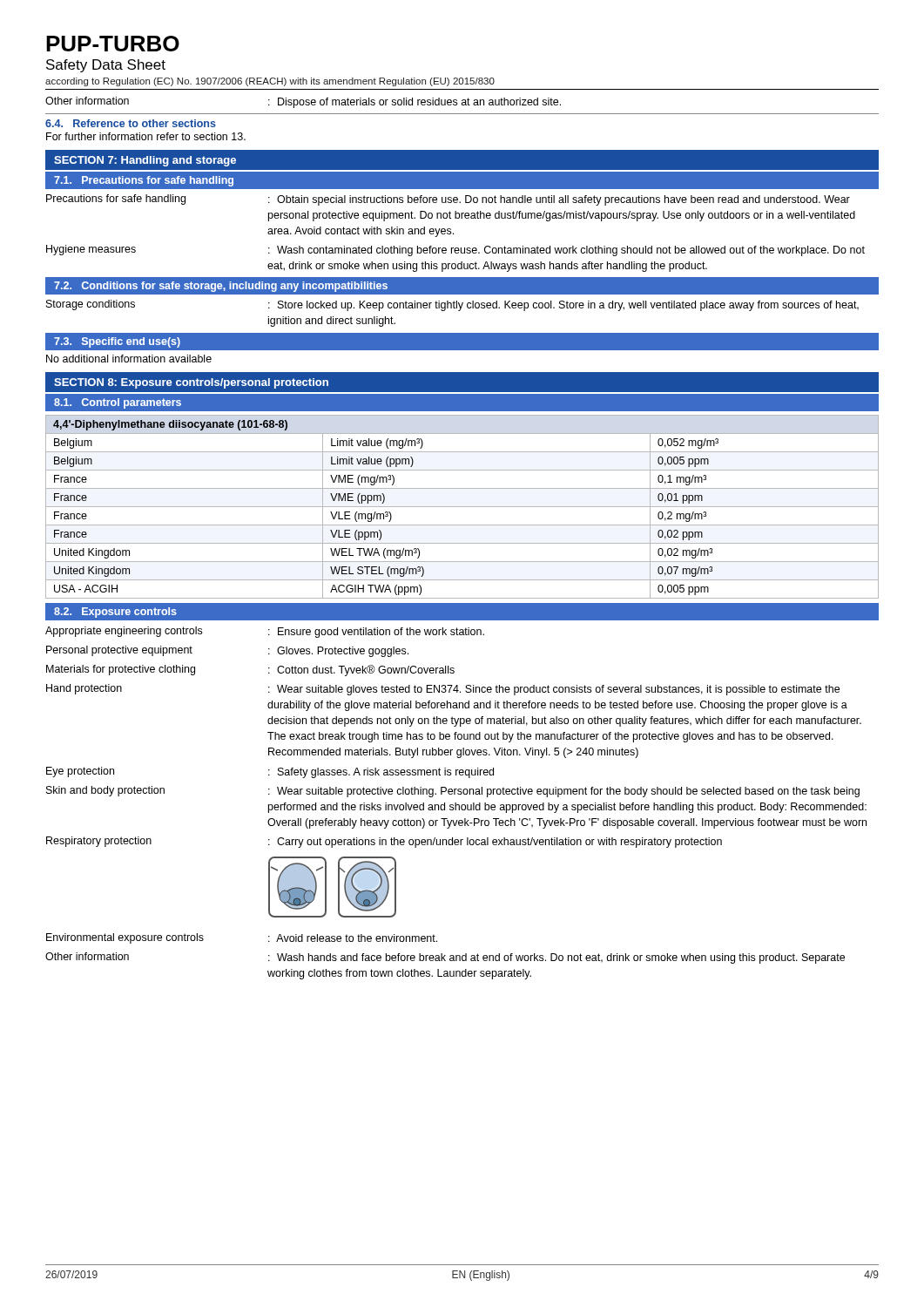Image resolution: width=924 pixels, height=1307 pixels.
Task: Select the illustration
Action: click(x=573, y=889)
